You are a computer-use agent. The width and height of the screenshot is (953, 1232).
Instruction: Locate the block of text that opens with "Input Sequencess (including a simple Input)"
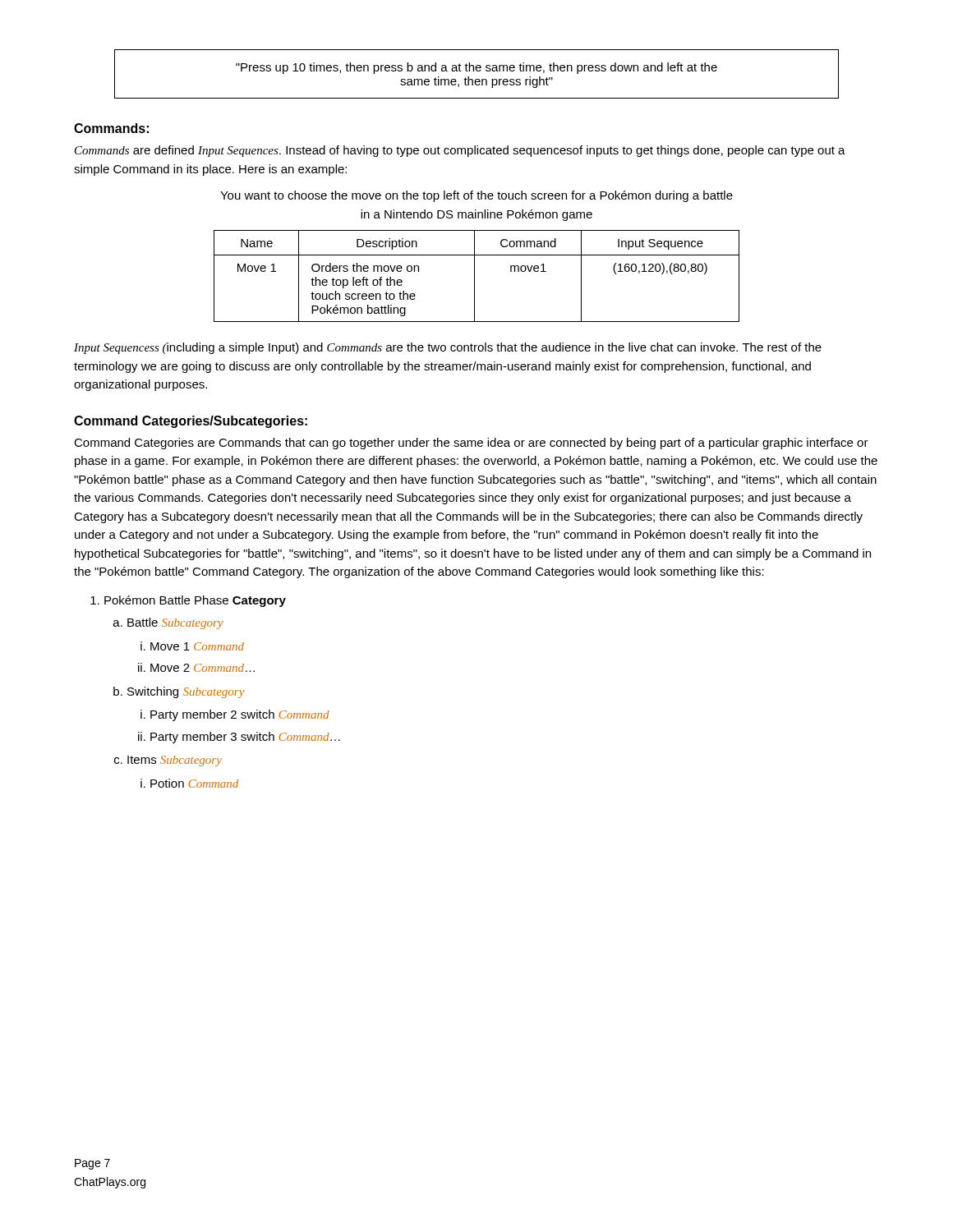[x=448, y=365]
